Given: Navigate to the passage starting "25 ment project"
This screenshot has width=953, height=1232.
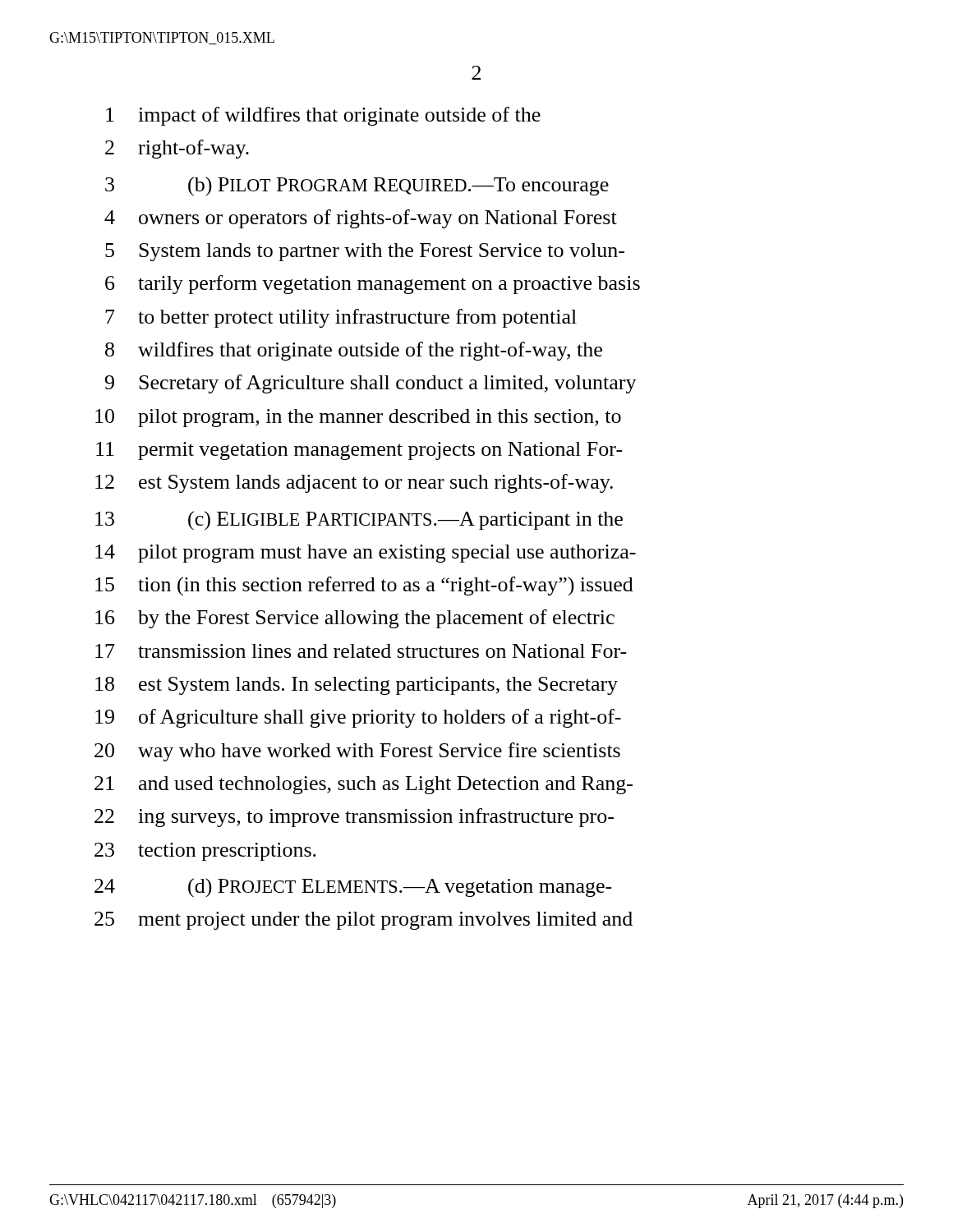Looking at the screenshot, I should pyautogui.click(x=476, y=919).
